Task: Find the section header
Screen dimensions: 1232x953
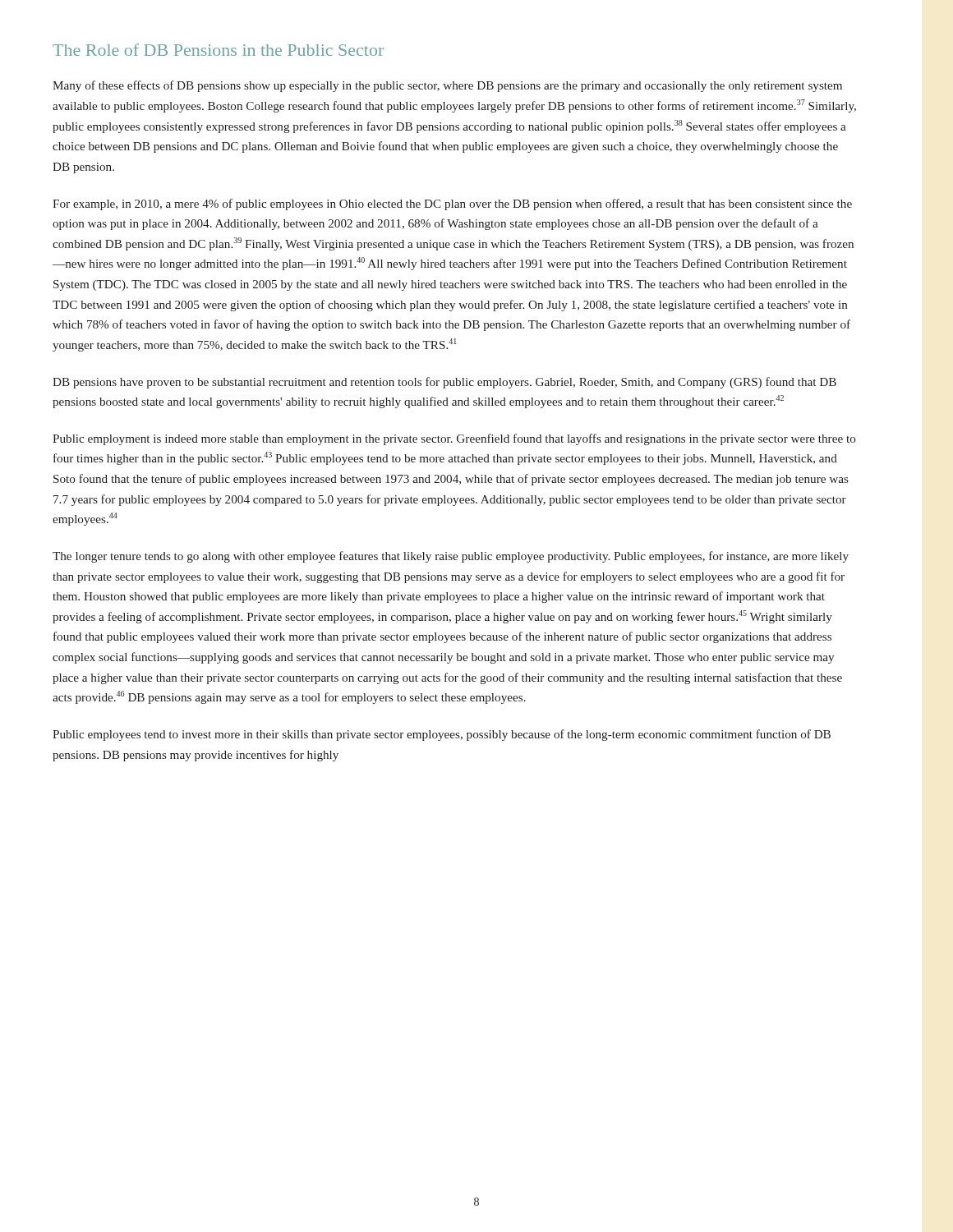Action: pos(455,50)
